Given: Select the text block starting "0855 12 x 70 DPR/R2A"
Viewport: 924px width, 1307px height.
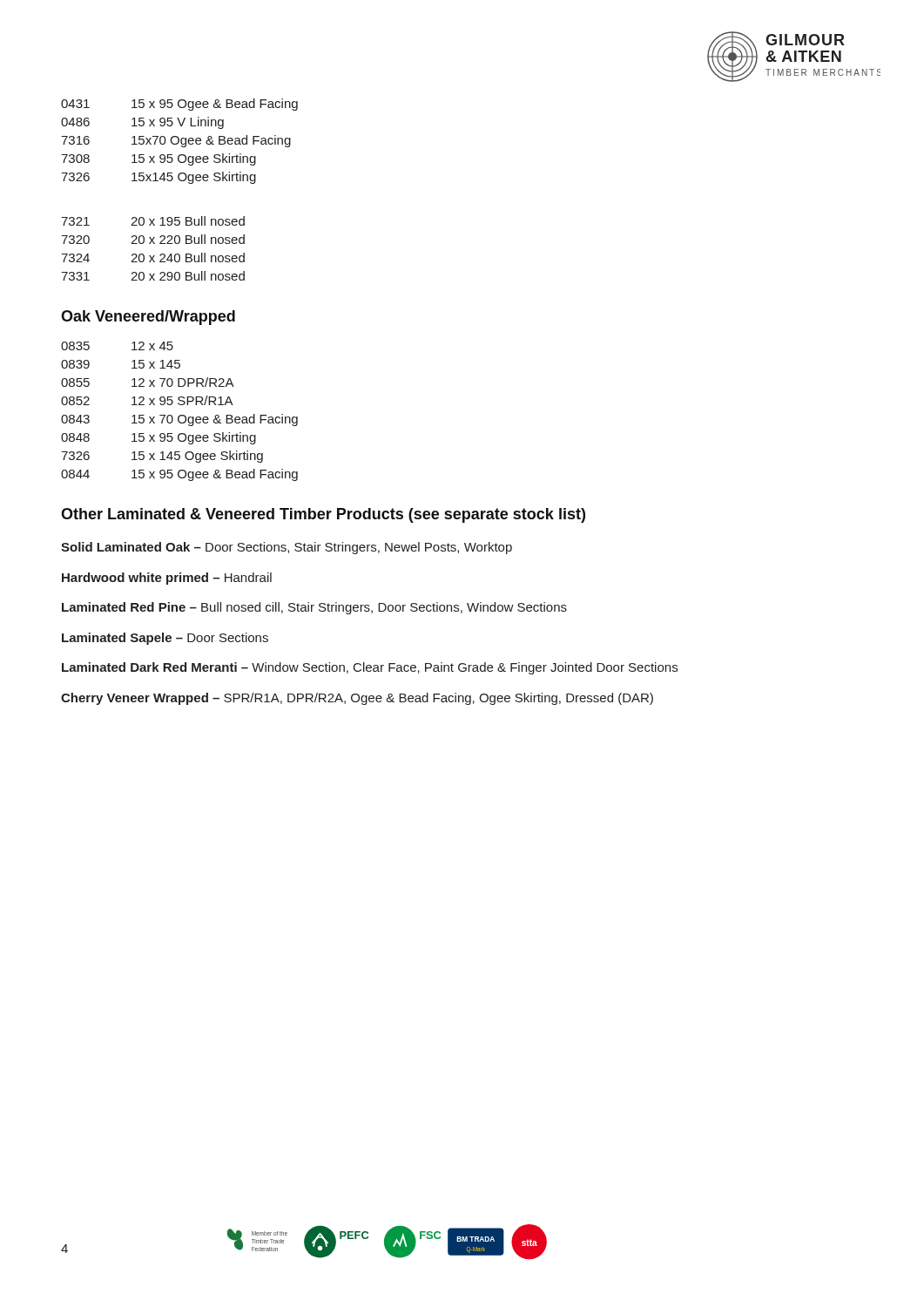Looking at the screenshot, I should pyautogui.click(x=147, y=382).
